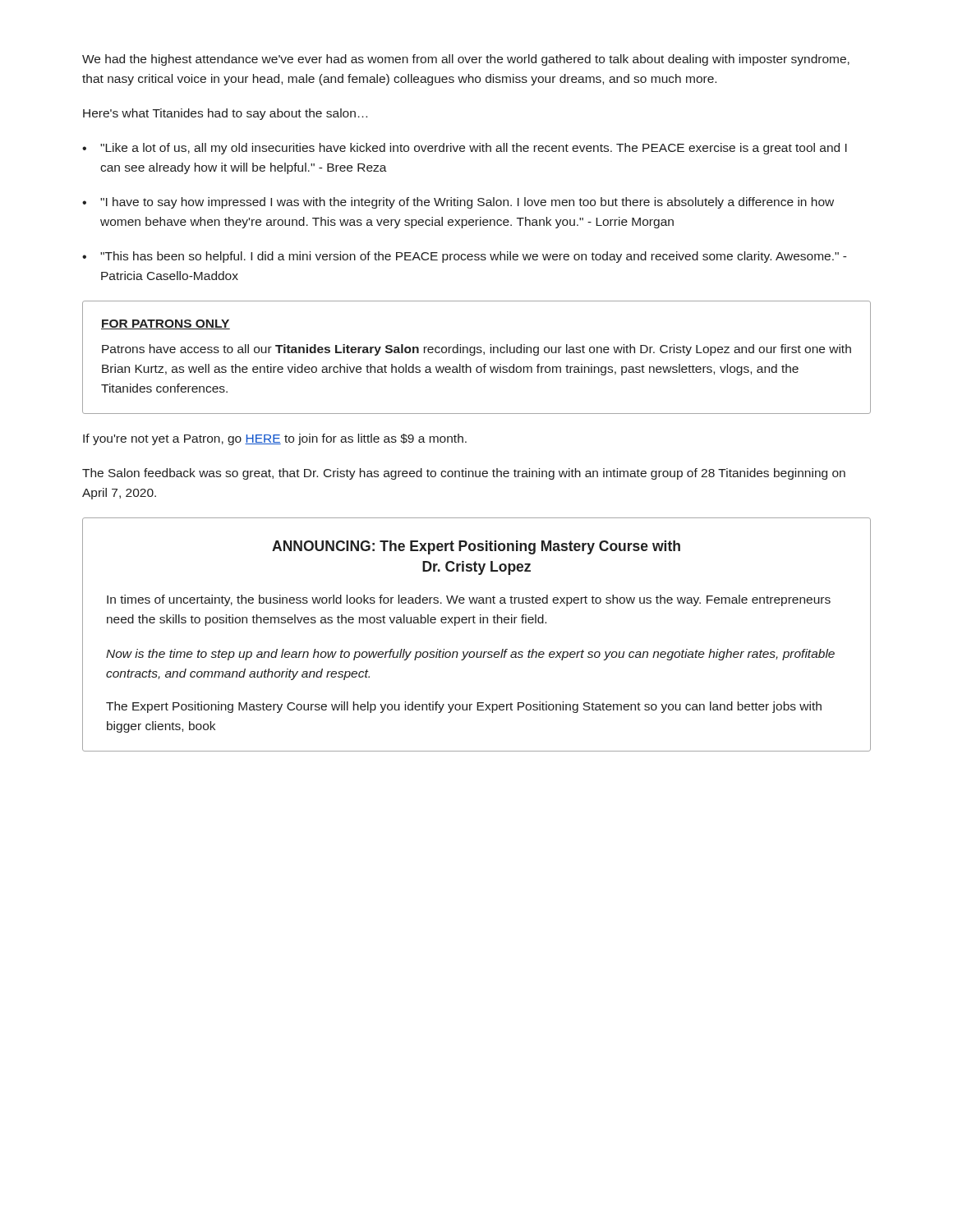
Task: Select the text block with the text "If you're not yet a"
Action: [x=275, y=438]
